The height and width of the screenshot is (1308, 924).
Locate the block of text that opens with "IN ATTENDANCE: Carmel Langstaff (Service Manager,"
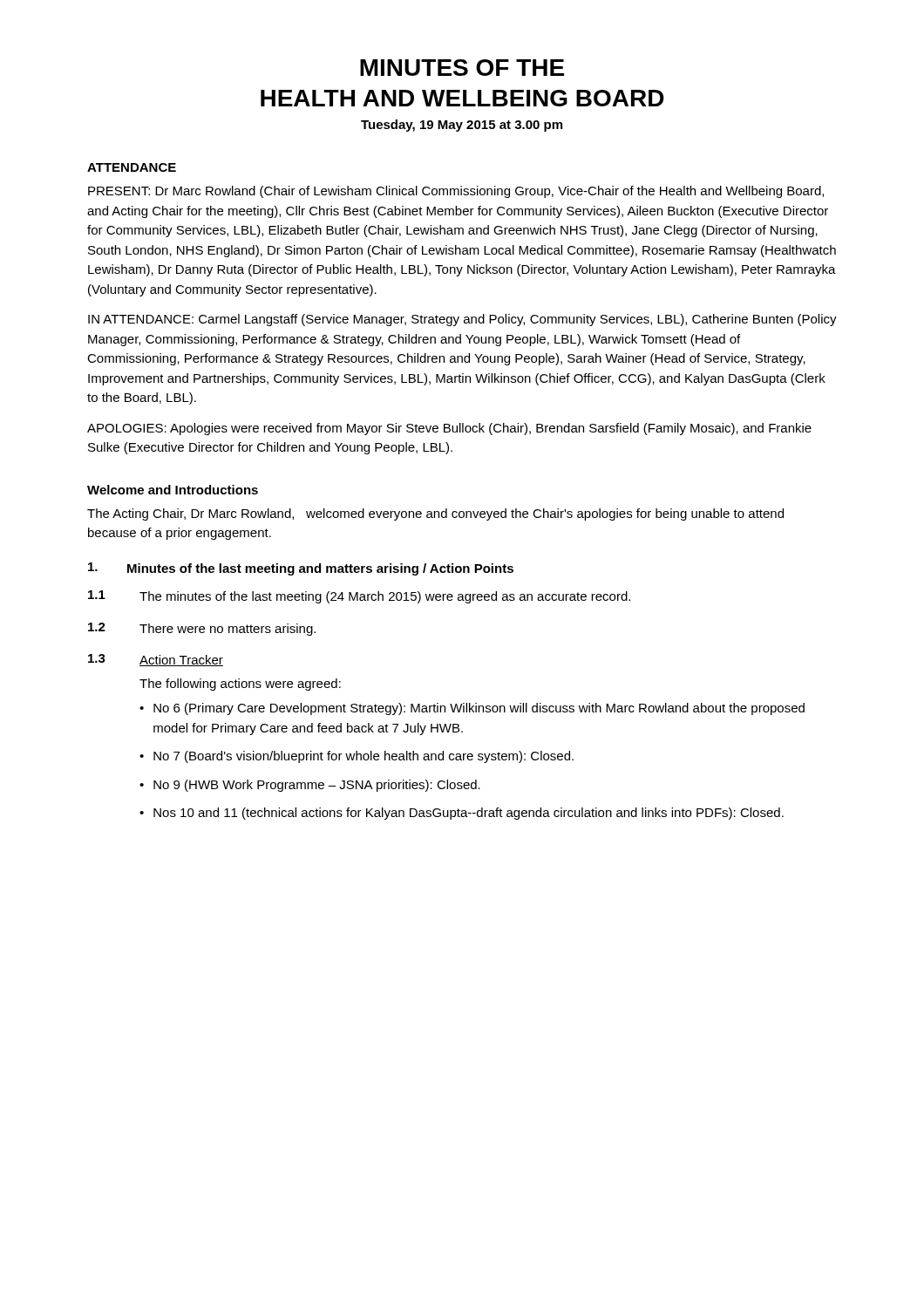[x=462, y=358]
